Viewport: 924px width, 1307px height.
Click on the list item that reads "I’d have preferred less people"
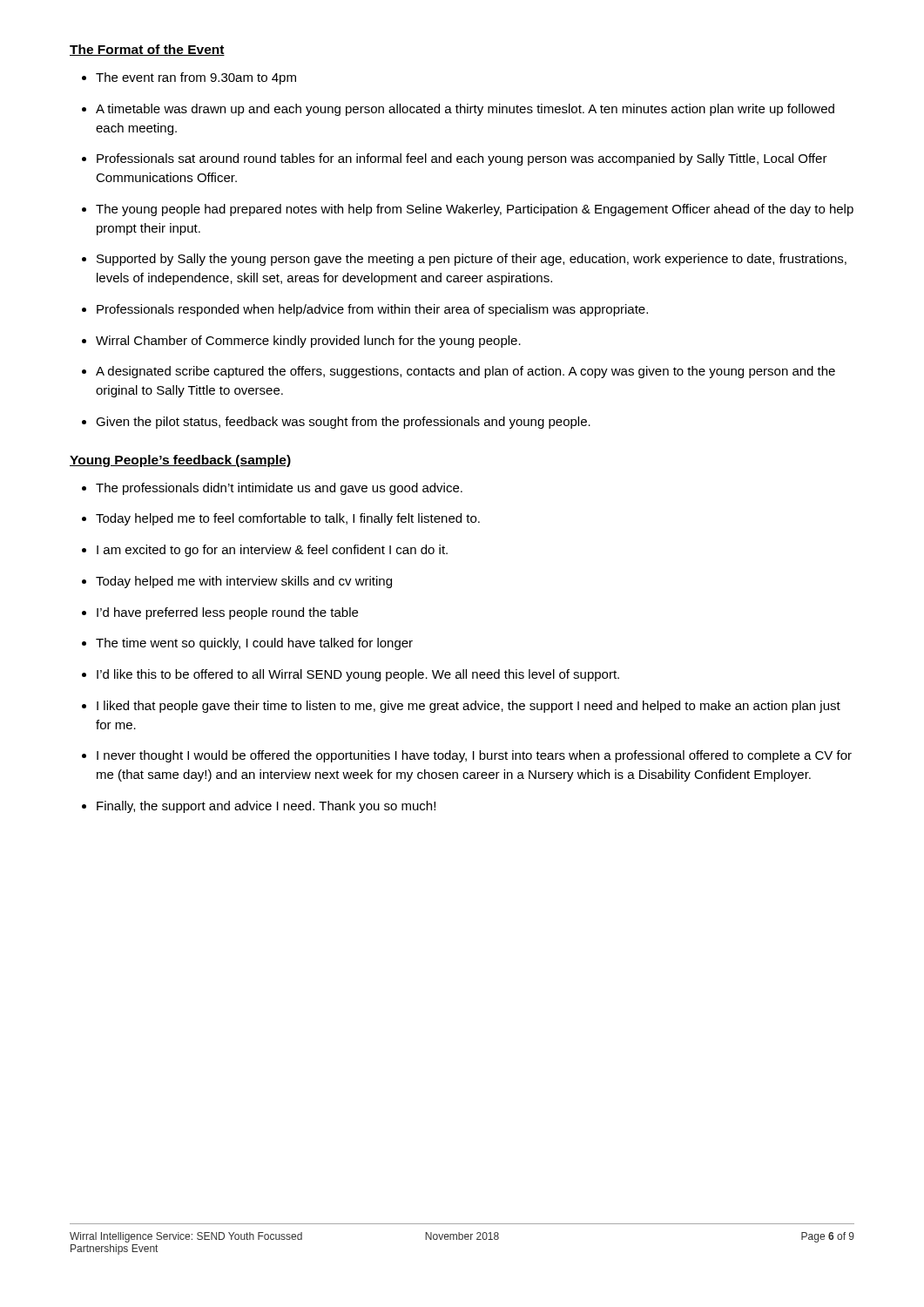point(227,612)
